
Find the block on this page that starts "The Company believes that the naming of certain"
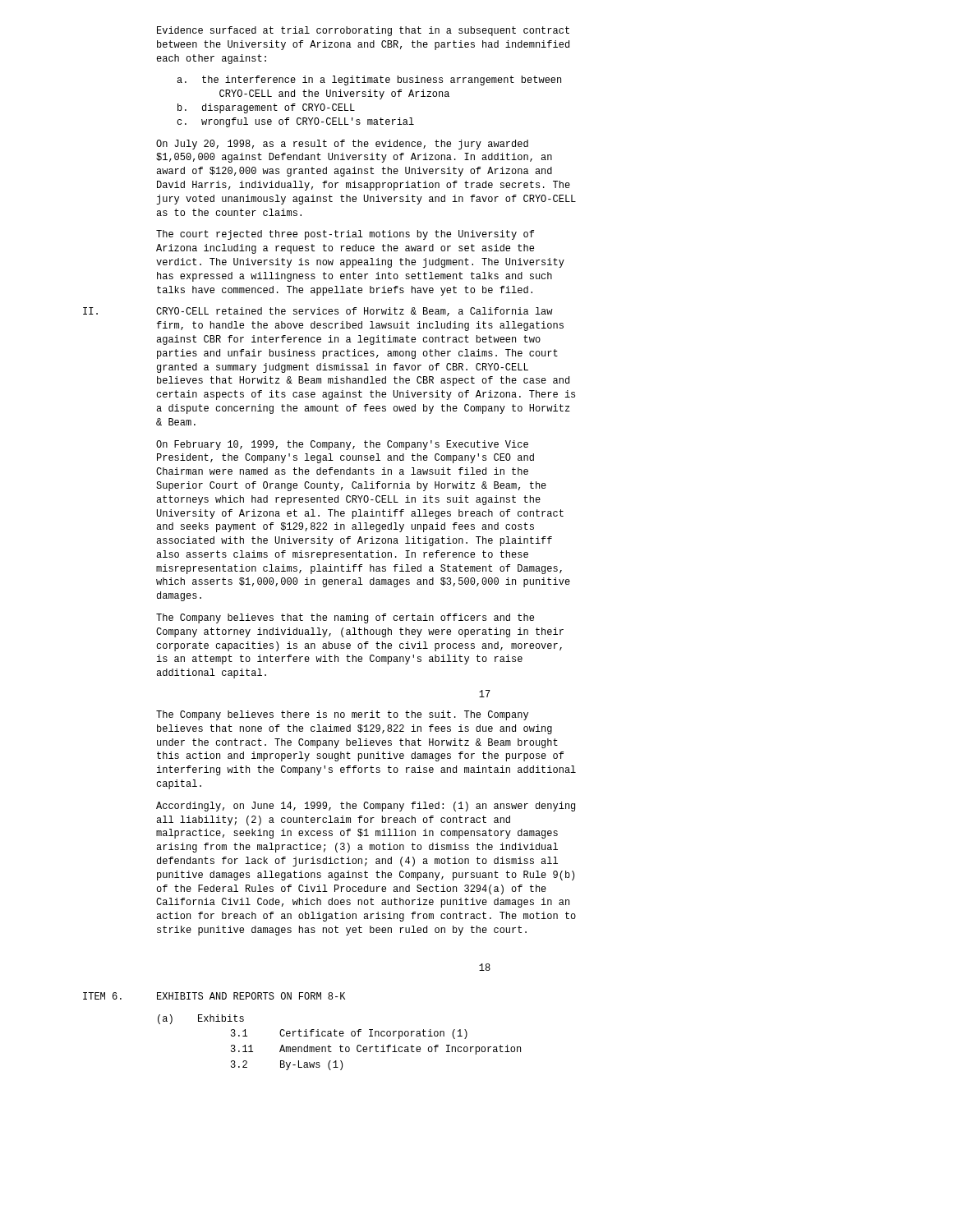(x=360, y=646)
